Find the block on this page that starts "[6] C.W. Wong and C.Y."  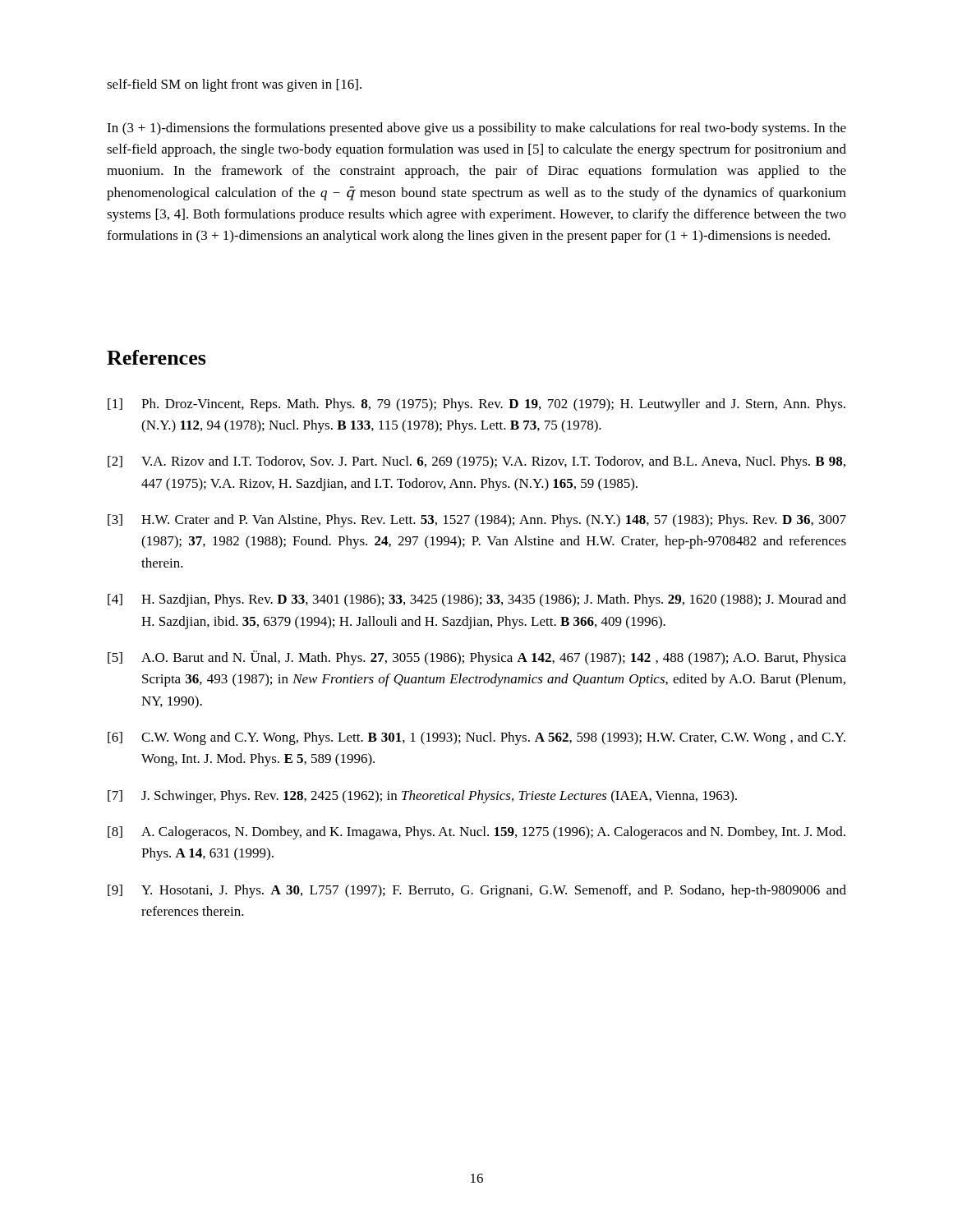pyautogui.click(x=476, y=748)
